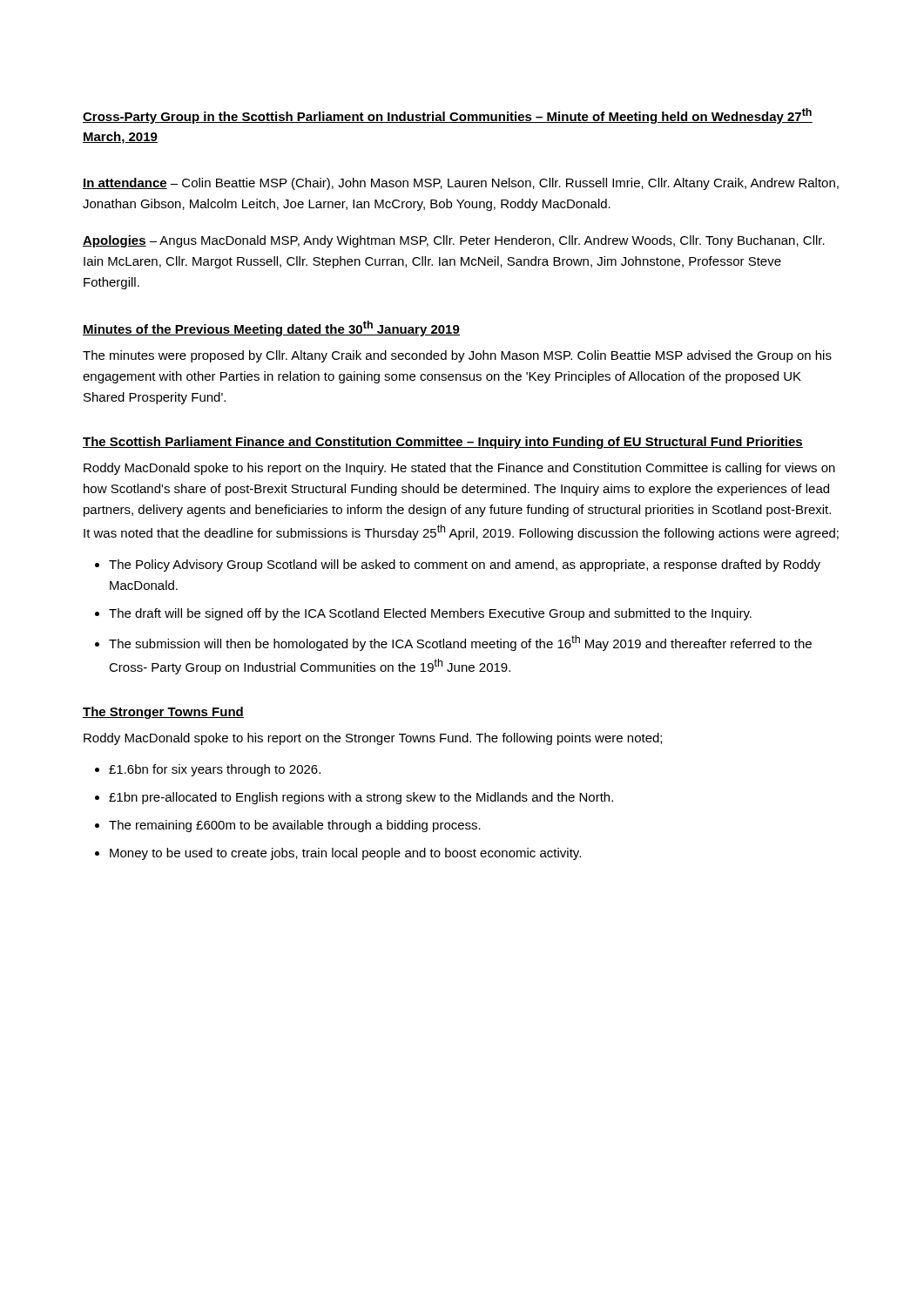The width and height of the screenshot is (924, 1307).
Task: Where is the passage that starts "The submission will then"?
Action: pyautogui.click(x=475, y=654)
